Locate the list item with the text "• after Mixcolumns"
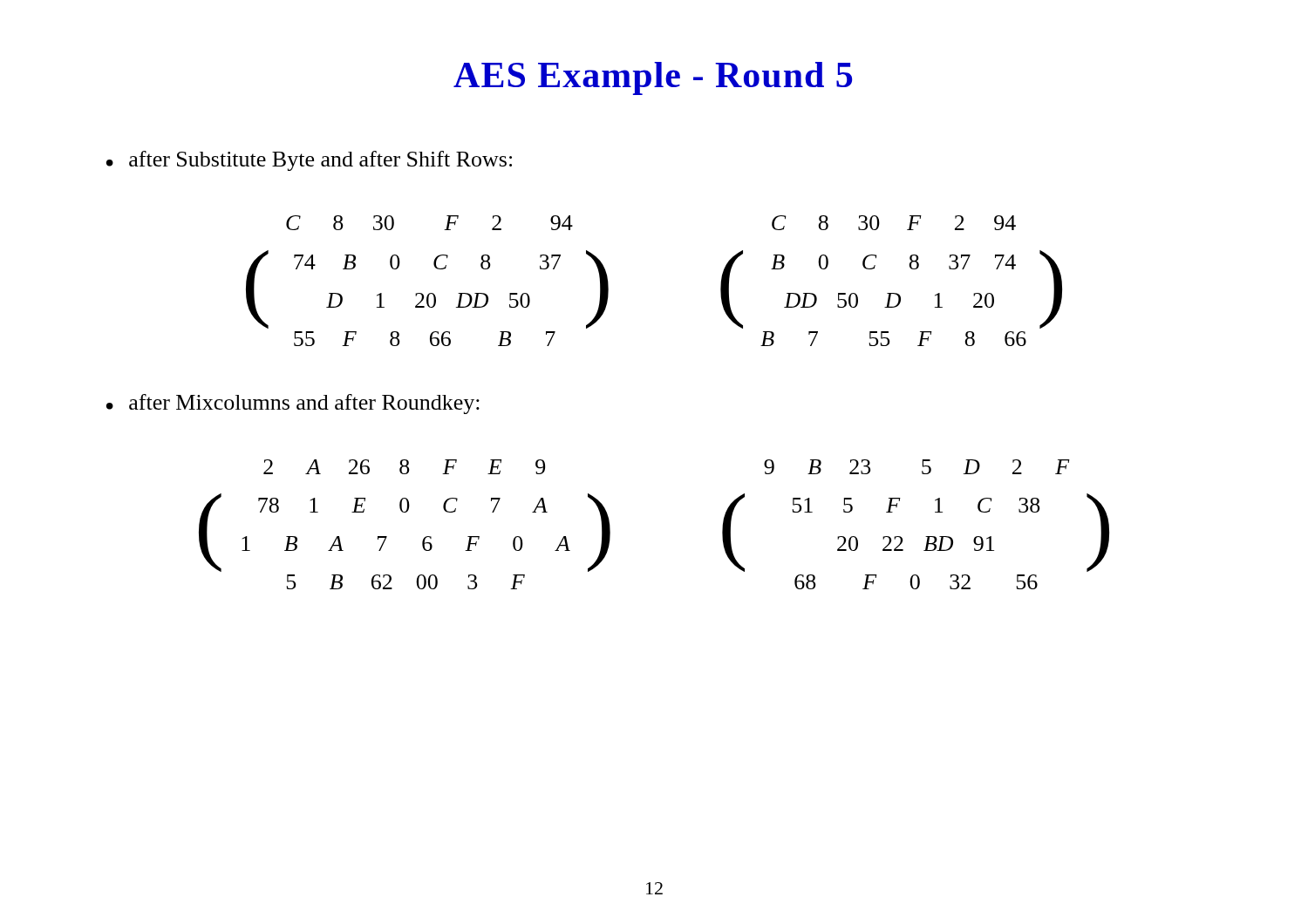The width and height of the screenshot is (1308, 924). tap(293, 406)
